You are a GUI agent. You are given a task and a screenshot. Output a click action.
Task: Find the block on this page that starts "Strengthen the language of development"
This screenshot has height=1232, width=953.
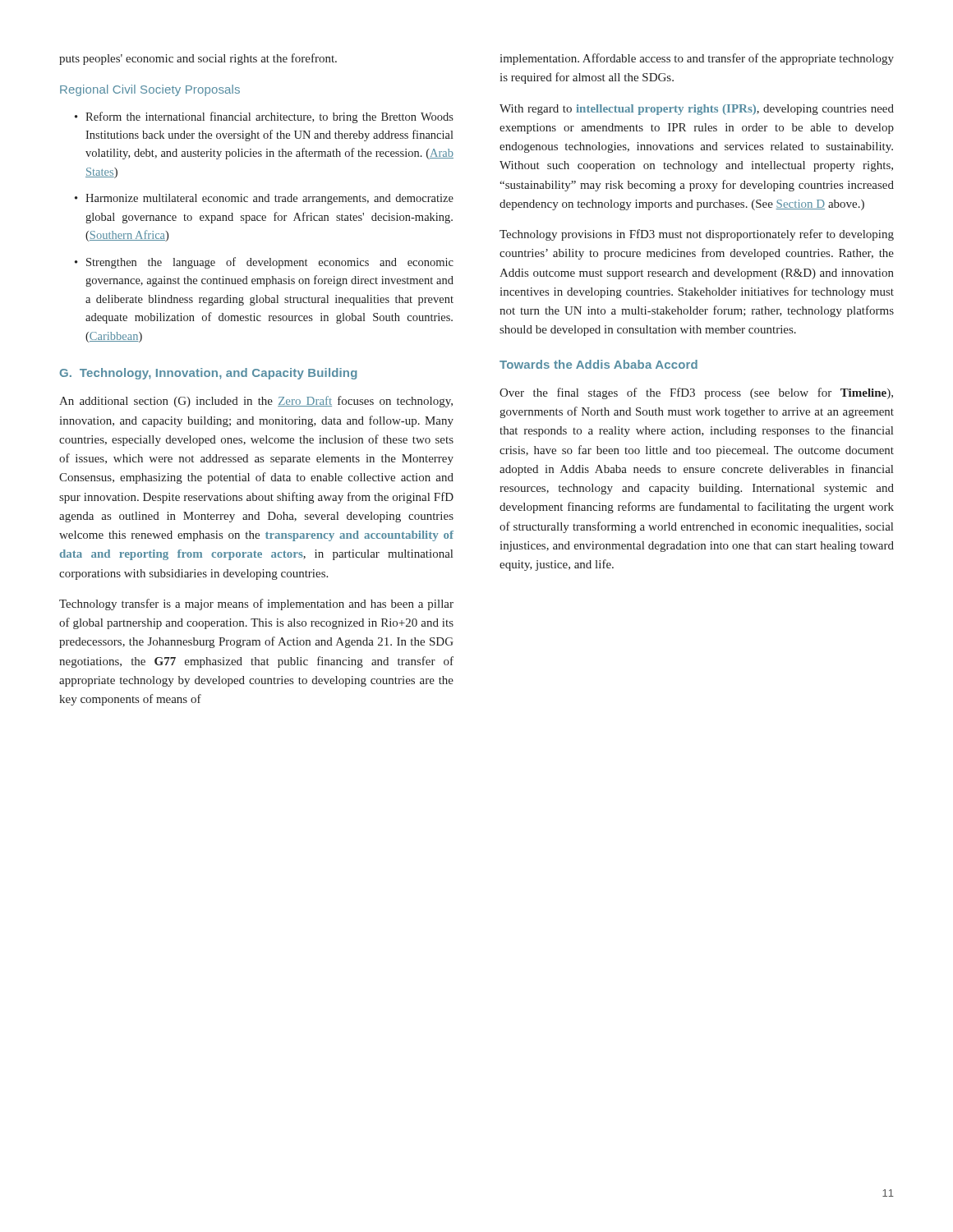(270, 299)
